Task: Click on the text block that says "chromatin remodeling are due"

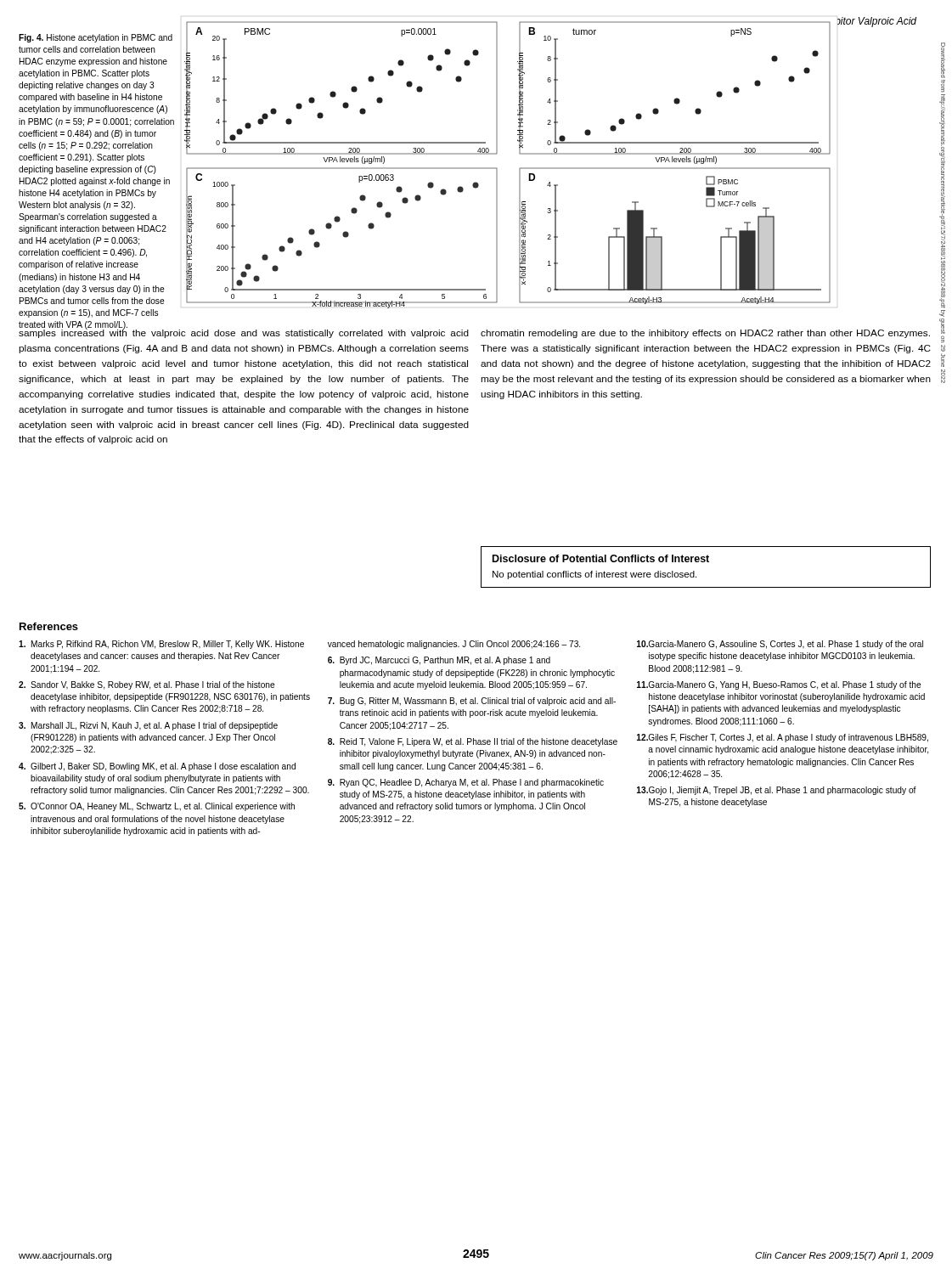Action: click(x=706, y=363)
